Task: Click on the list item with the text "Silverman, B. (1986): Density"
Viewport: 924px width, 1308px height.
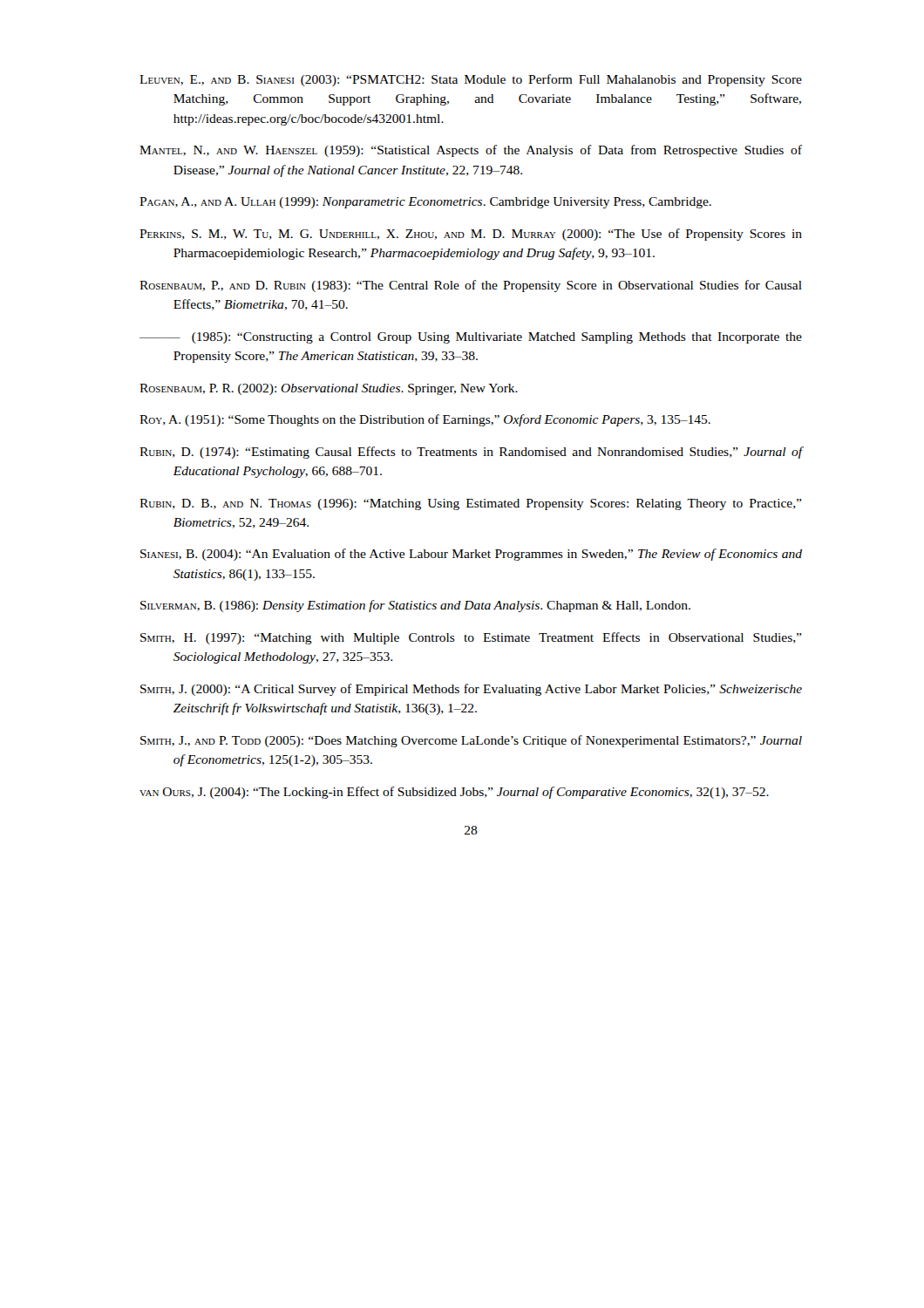Action: click(x=415, y=605)
